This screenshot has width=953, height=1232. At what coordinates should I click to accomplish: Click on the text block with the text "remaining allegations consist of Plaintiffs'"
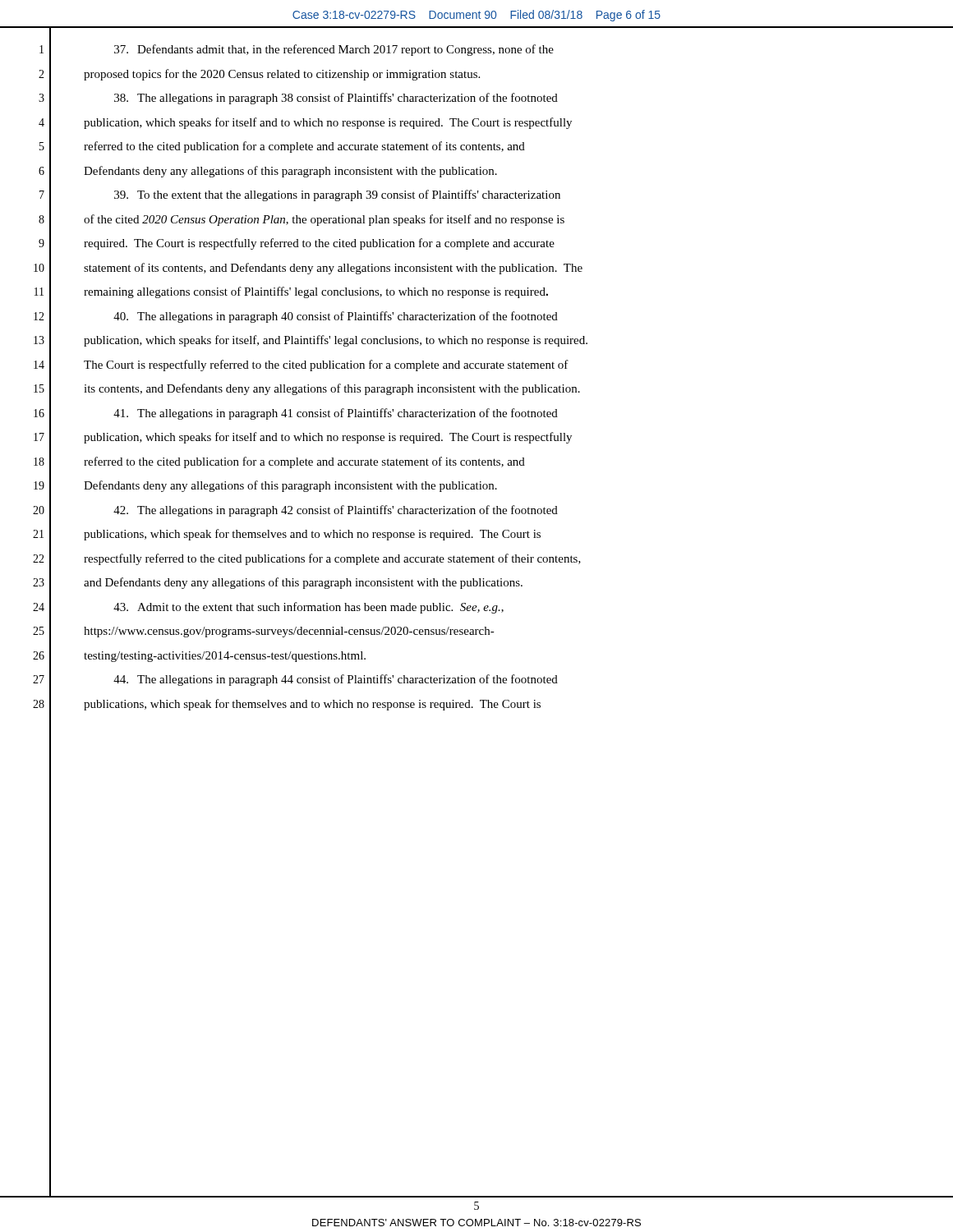pos(316,292)
